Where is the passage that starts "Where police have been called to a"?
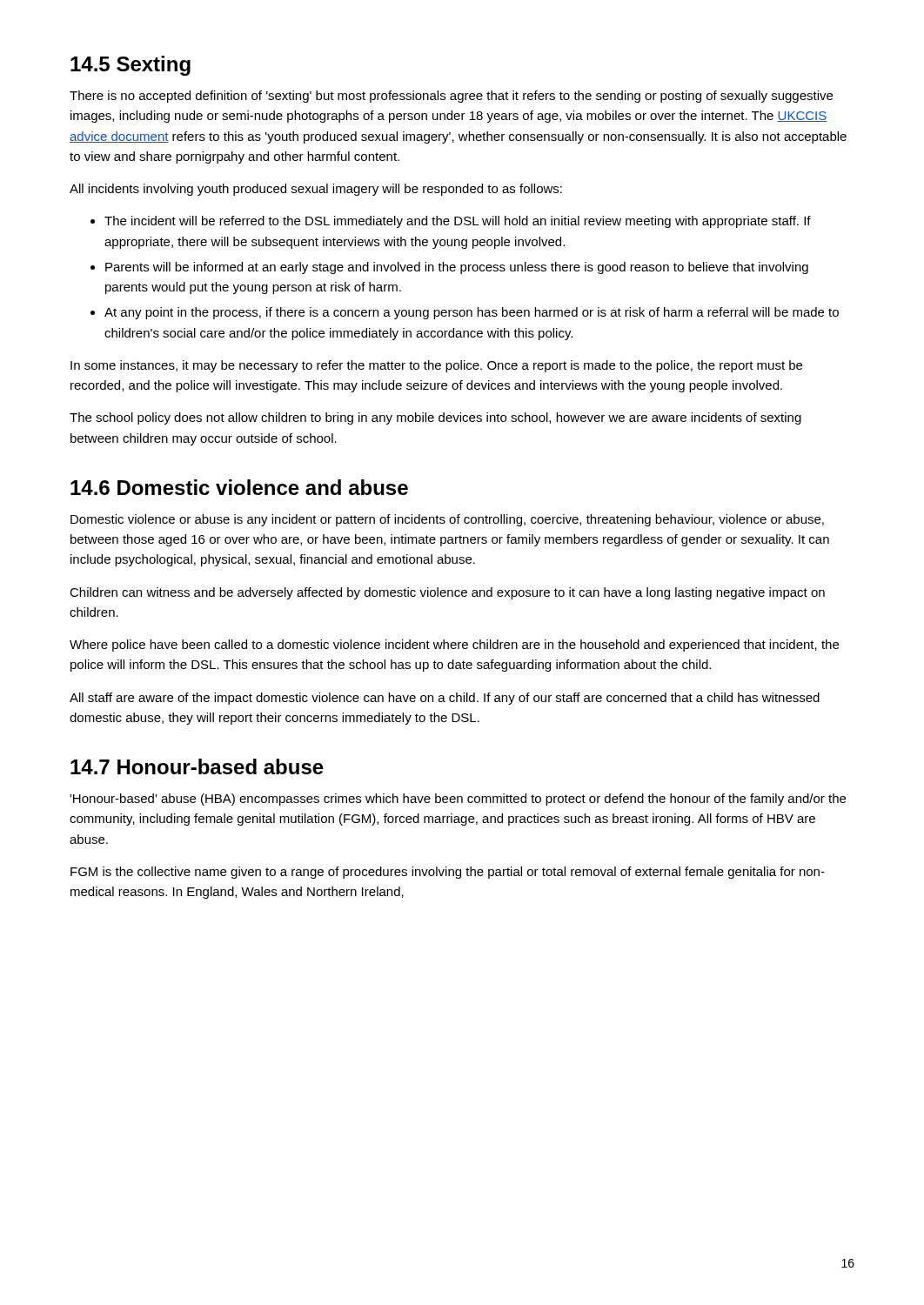924x1305 pixels. (462, 654)
